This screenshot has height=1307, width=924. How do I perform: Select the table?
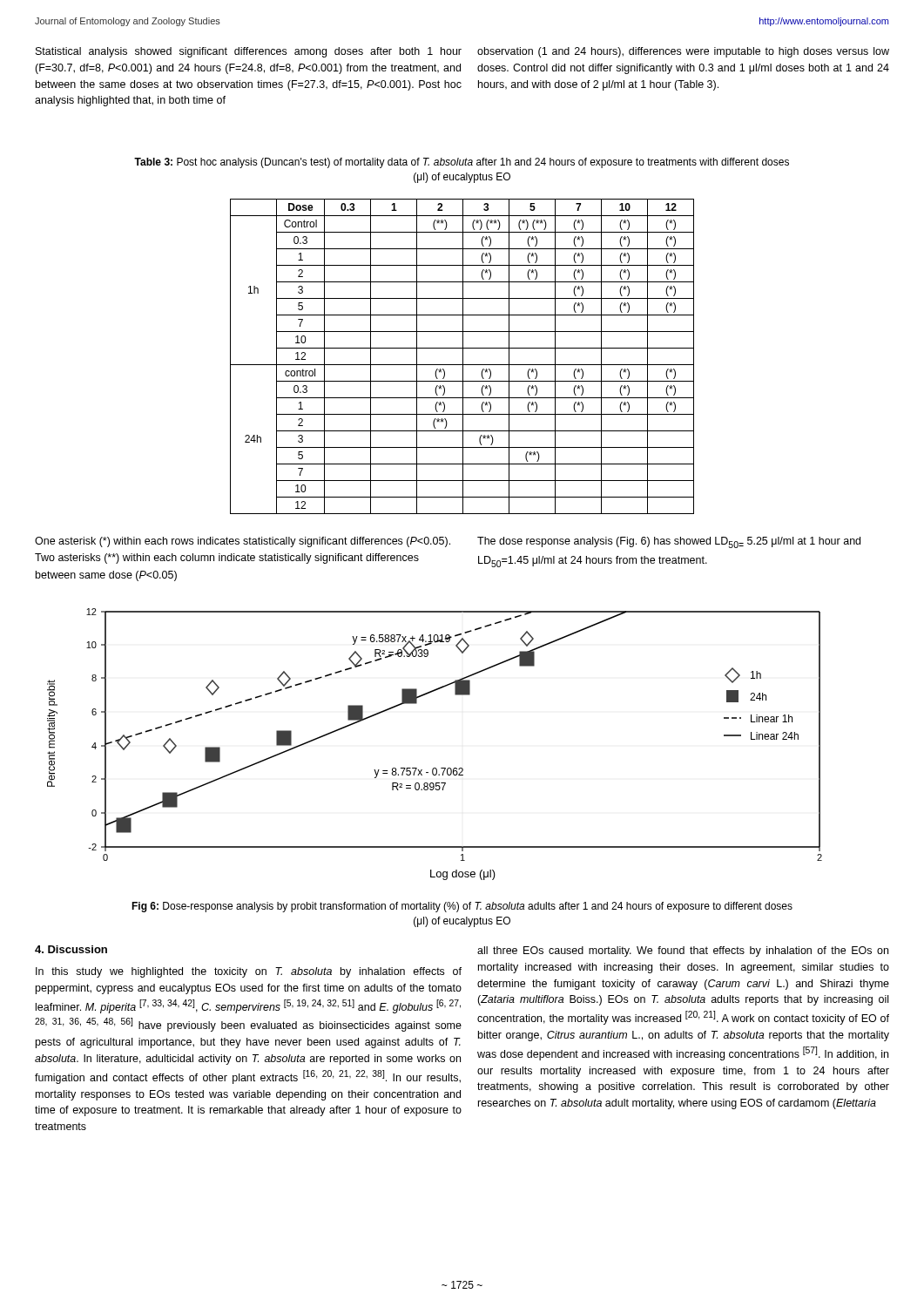click(x=462, y=356)
